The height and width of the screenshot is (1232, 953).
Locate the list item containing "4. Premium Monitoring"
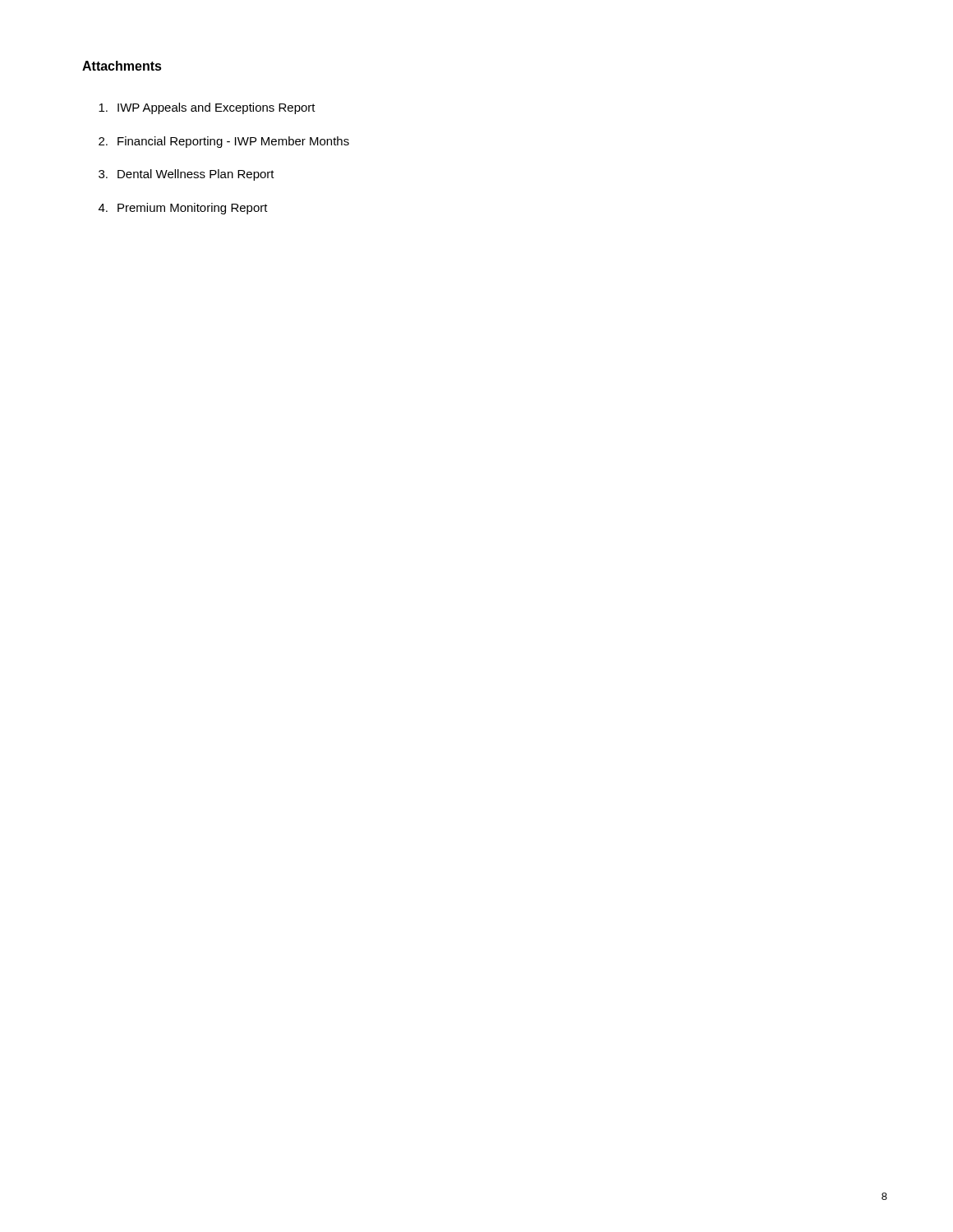tap(175, 208)
